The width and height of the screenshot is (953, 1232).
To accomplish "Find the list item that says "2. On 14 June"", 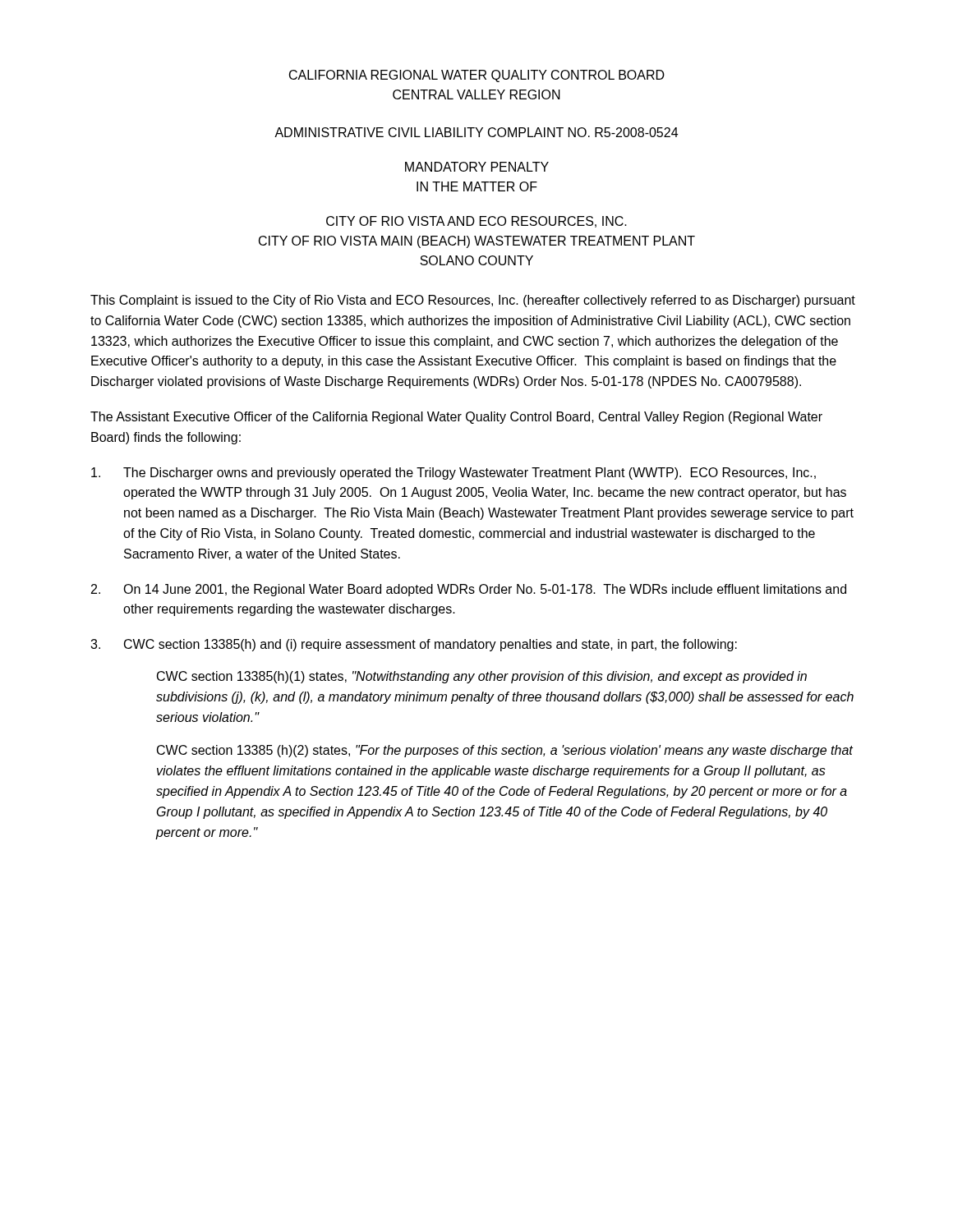I will pos(476,600).
